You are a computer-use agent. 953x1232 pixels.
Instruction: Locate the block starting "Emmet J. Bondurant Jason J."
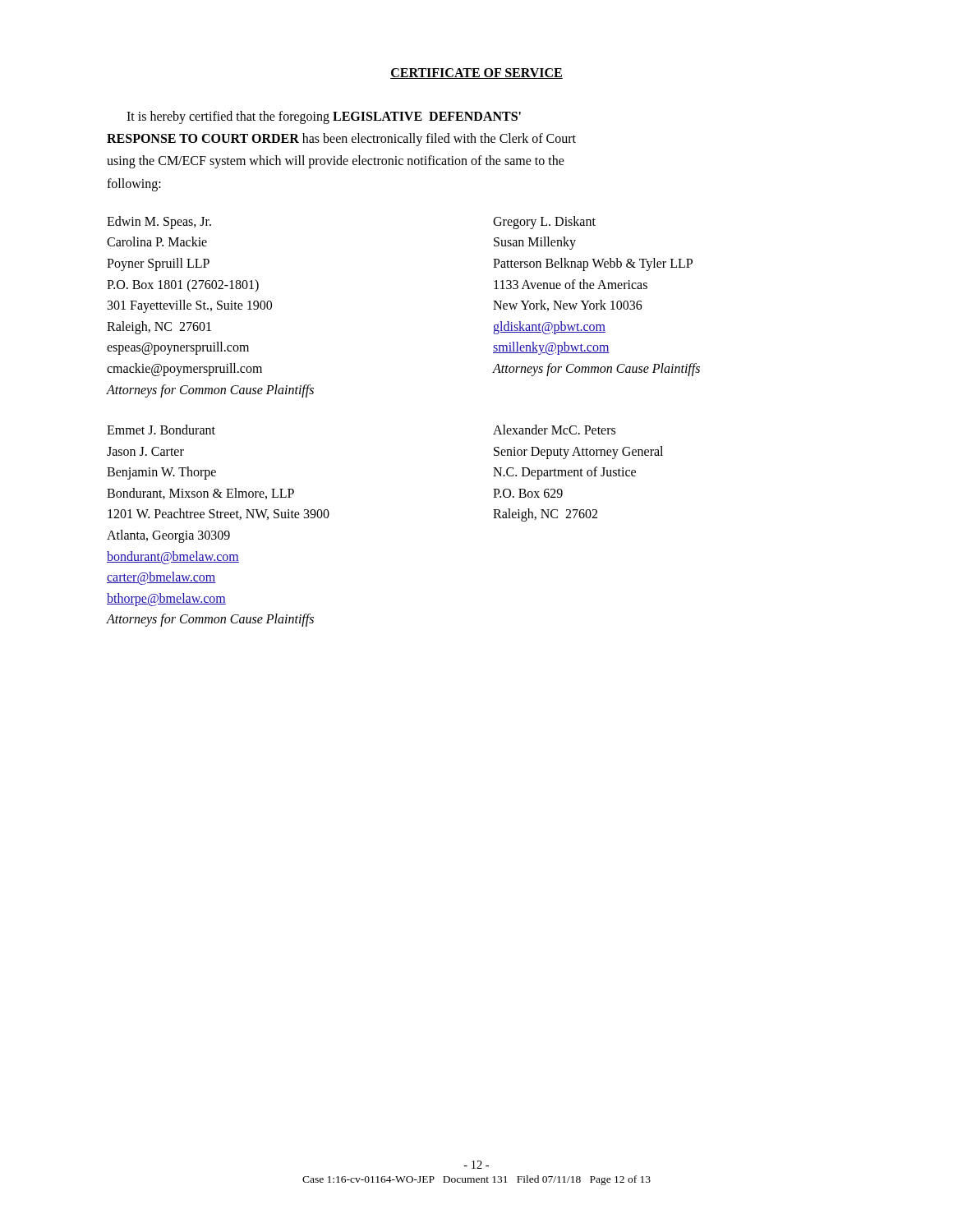pyautogui.click(x=218, y=525)
